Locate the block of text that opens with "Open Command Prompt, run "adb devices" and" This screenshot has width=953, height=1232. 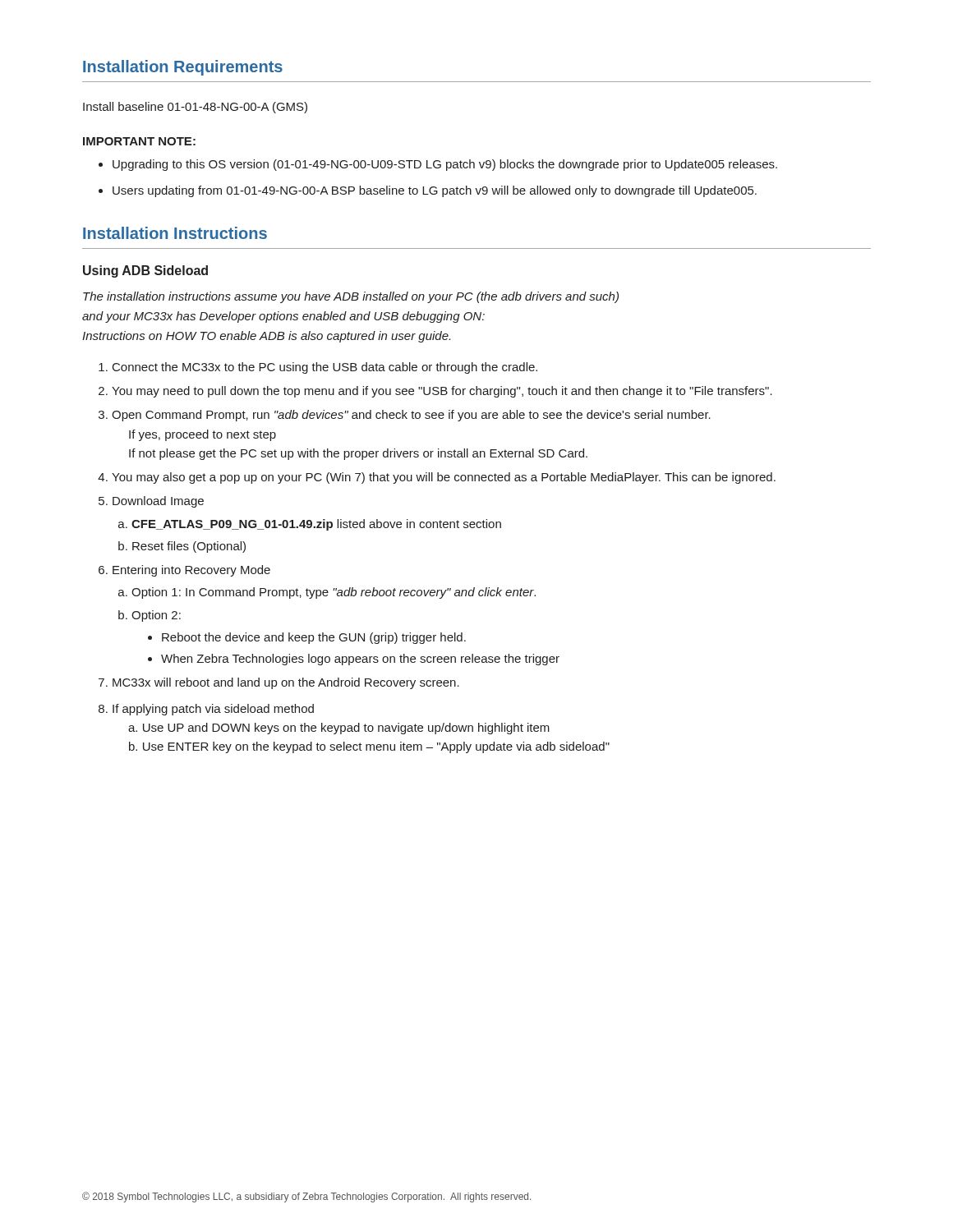411,416
